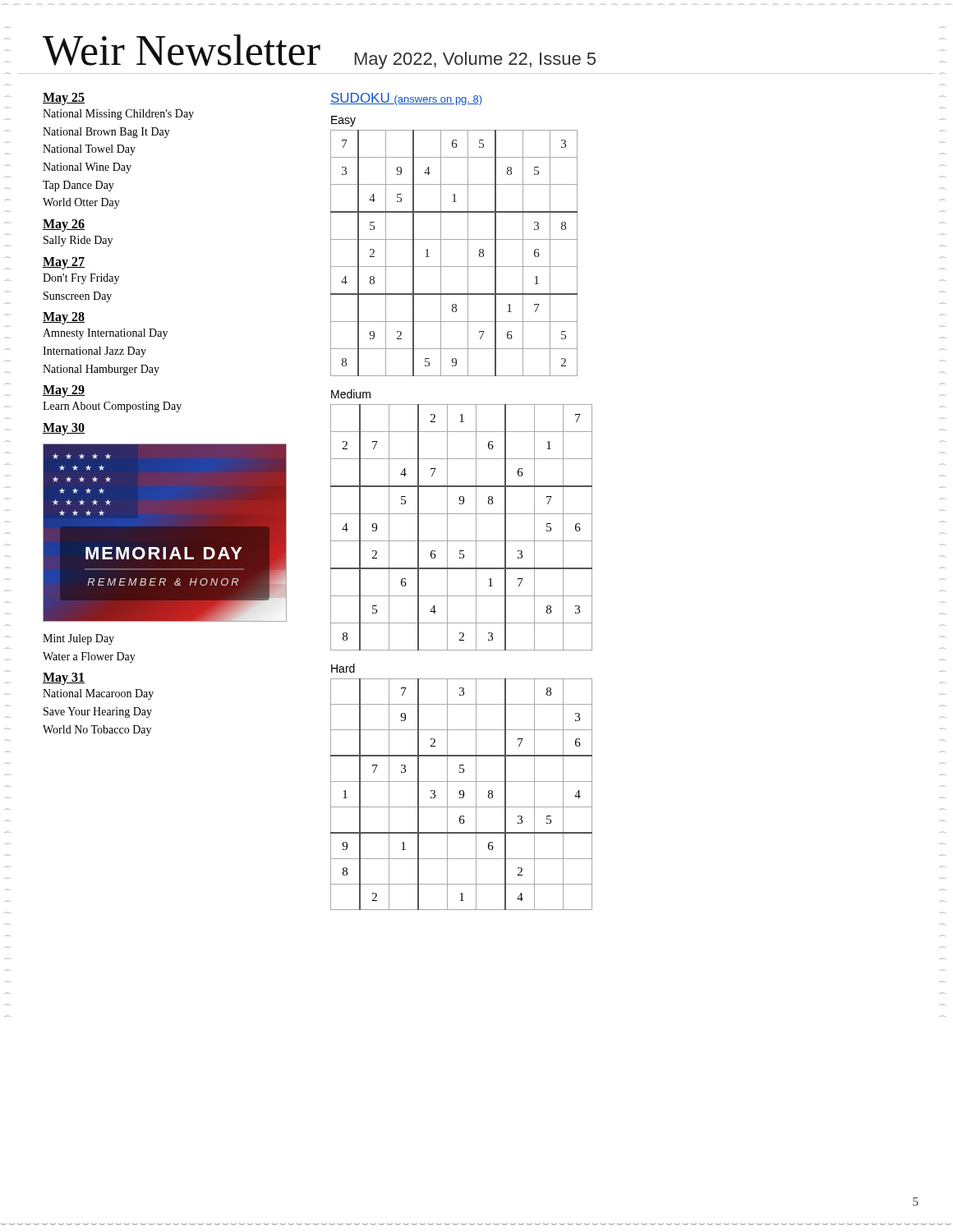
Task: Find the passage starting "May 25"
Action: [x=64, y=97]
